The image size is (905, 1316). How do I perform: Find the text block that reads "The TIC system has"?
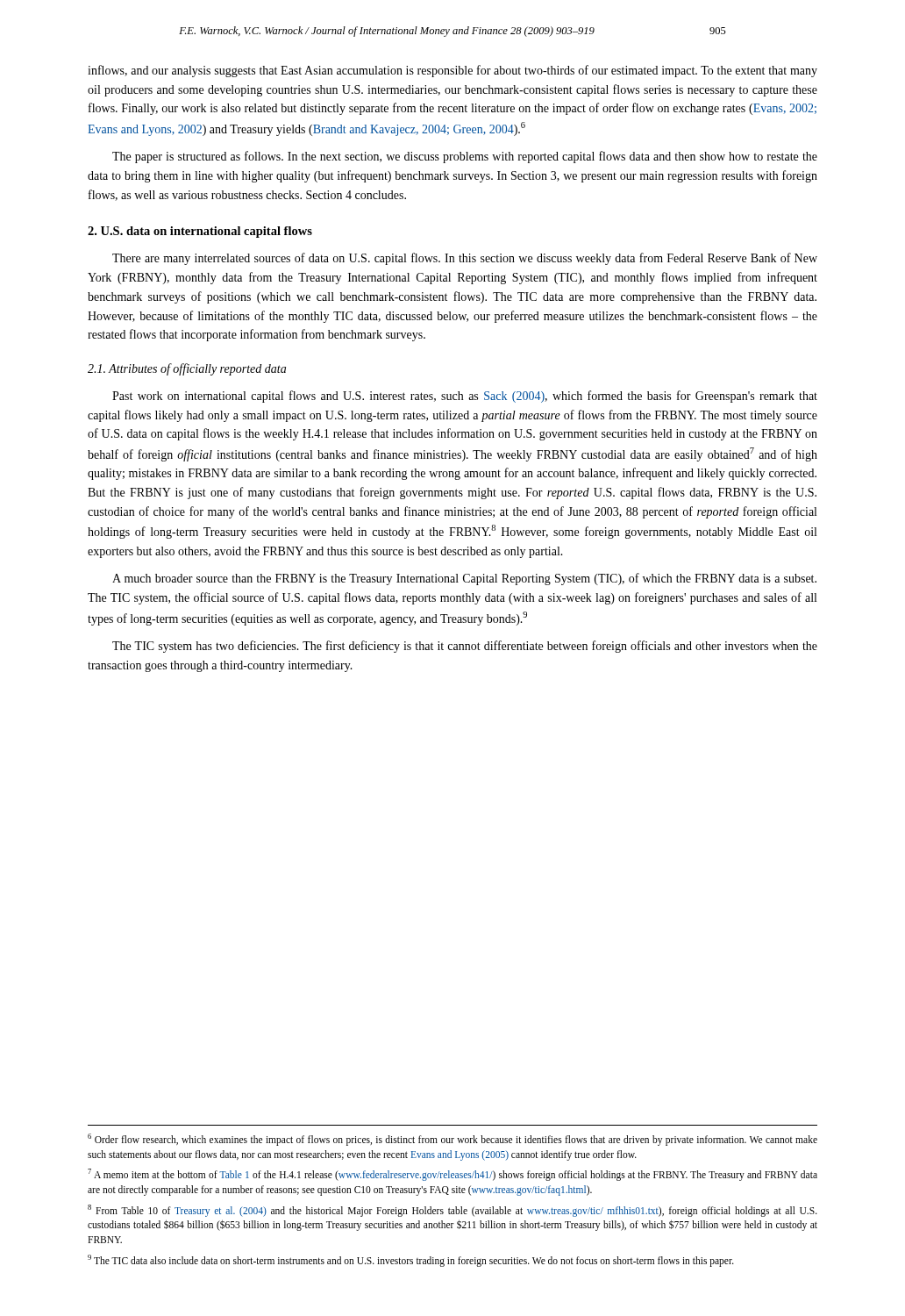[452, 656]
